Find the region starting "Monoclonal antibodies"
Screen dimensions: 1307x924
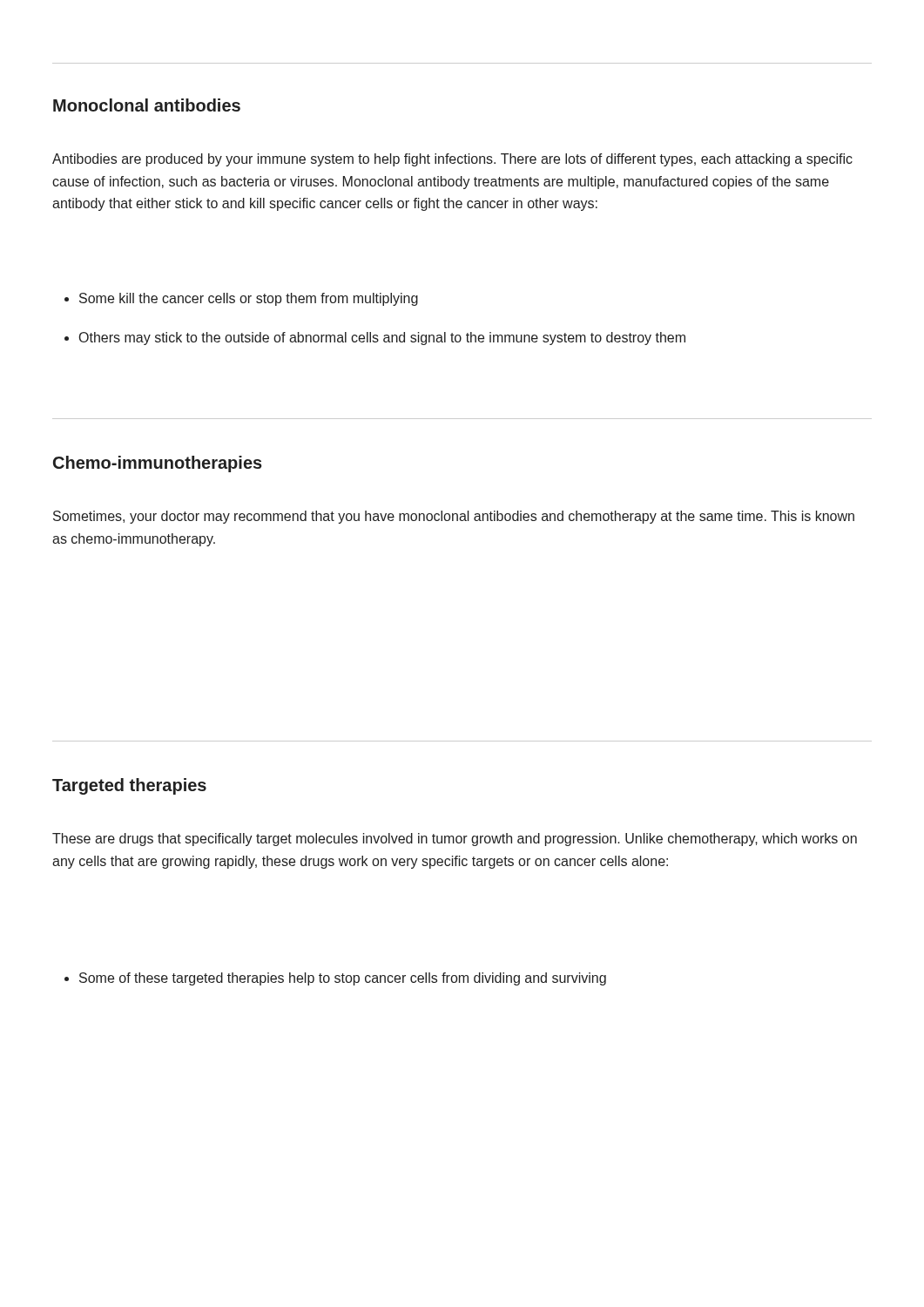click(x=147, y=105)
